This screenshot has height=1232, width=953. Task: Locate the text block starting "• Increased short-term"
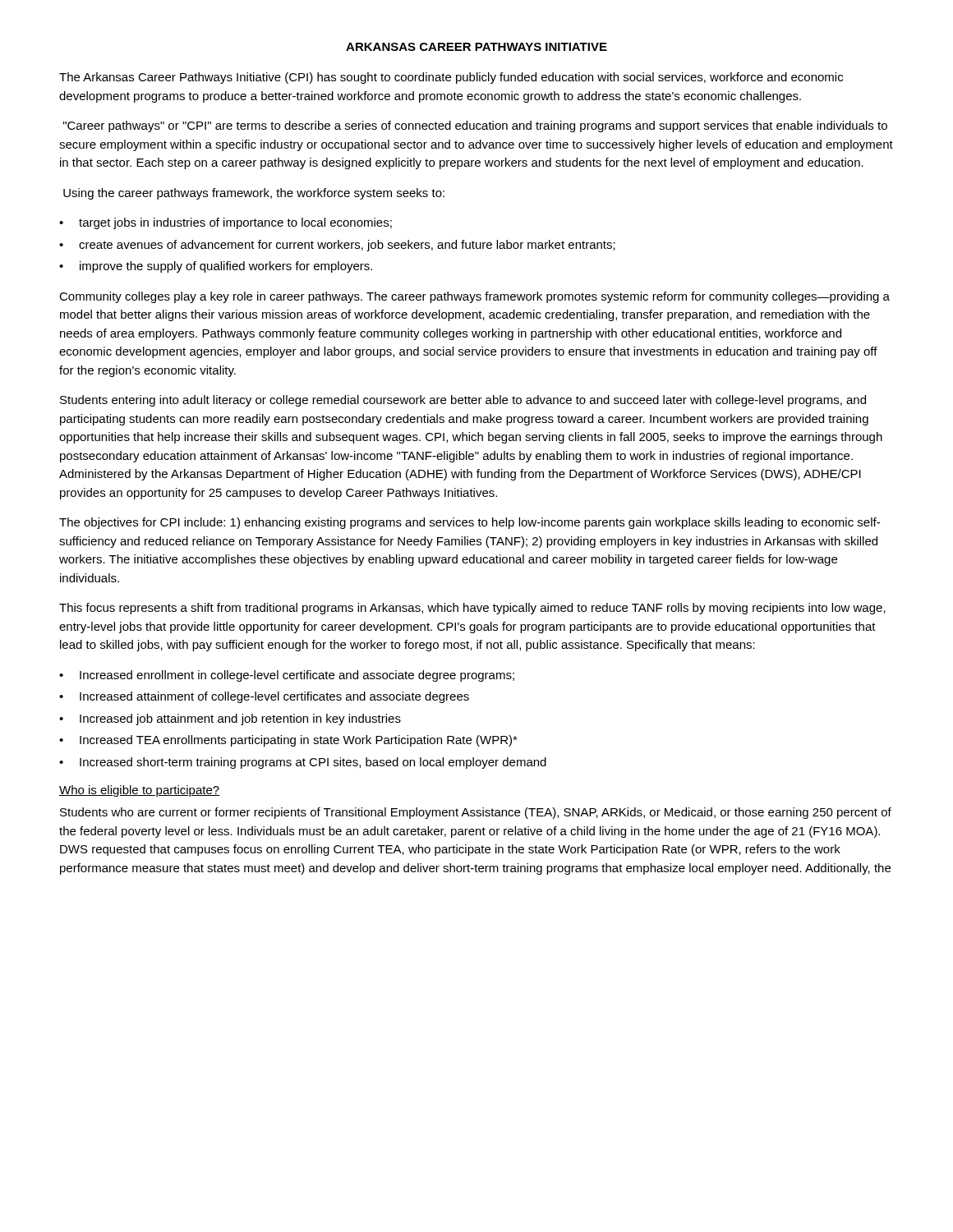pyautogui.click(x=303, y=762)
